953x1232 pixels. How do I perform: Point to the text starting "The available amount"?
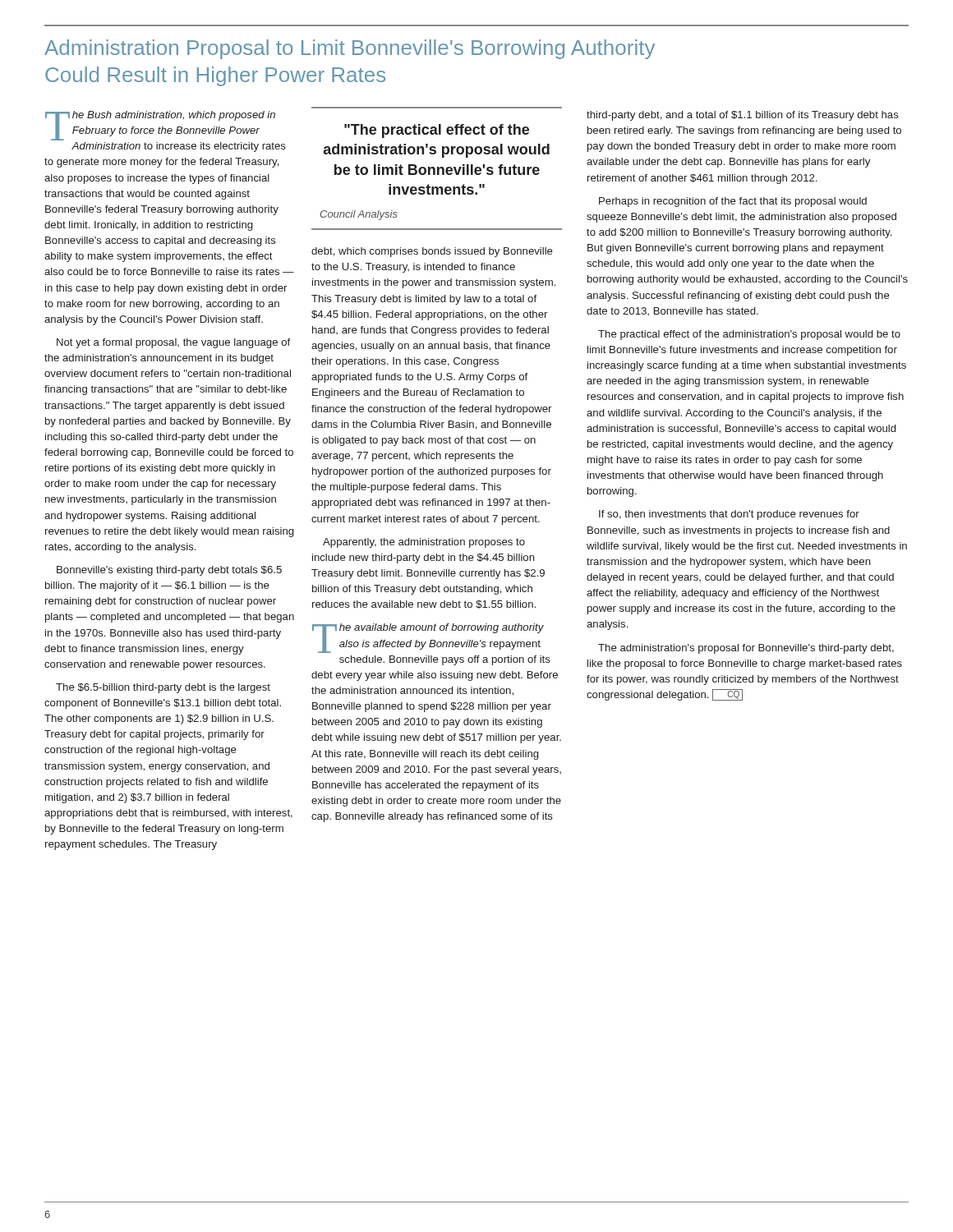(437, 721)
